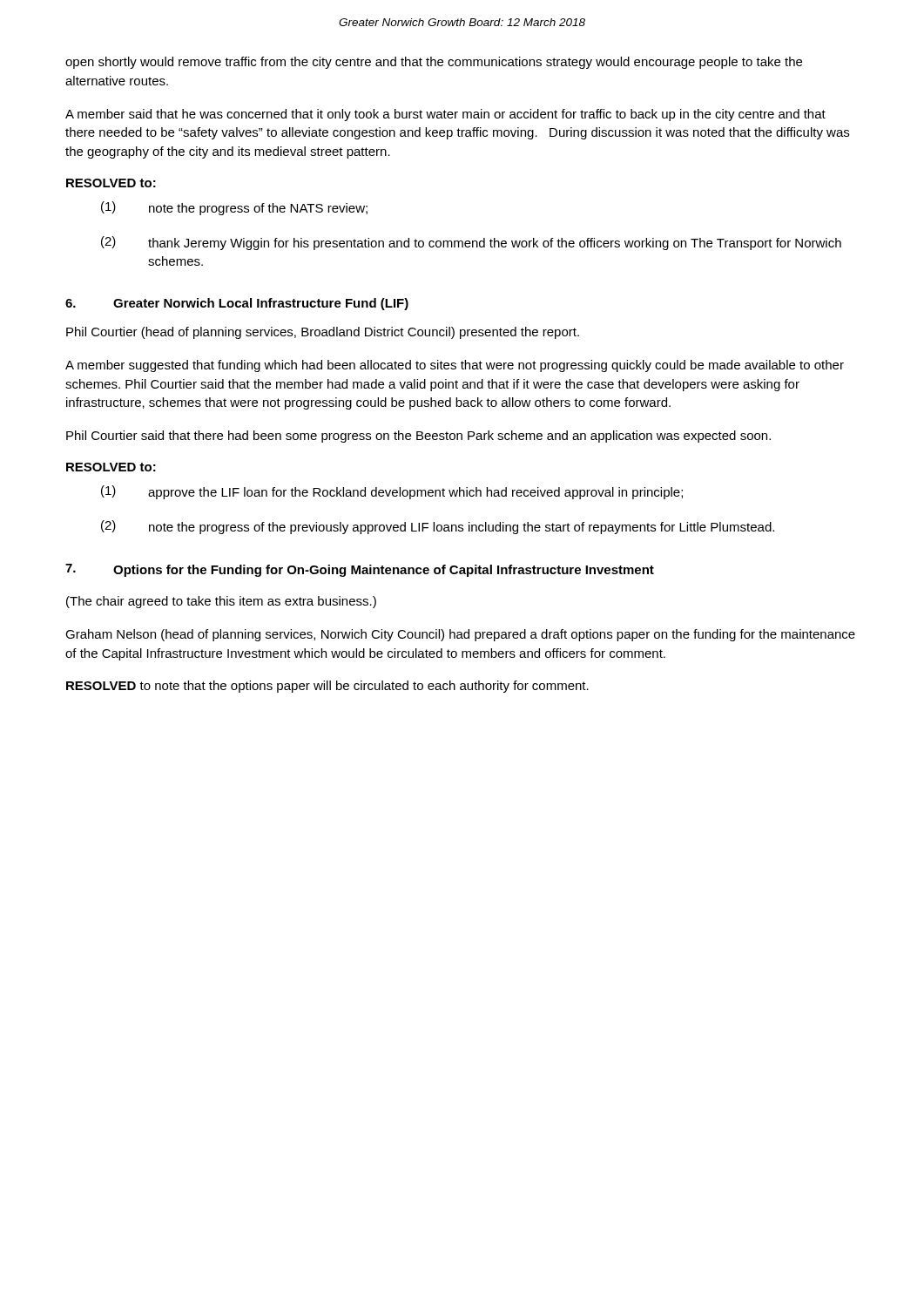Screen dimensions: 1307x924
Task: Select the region starting "(2) note the progress of the previously approved"
Action: pyautogui.click(x=479, y=527)
